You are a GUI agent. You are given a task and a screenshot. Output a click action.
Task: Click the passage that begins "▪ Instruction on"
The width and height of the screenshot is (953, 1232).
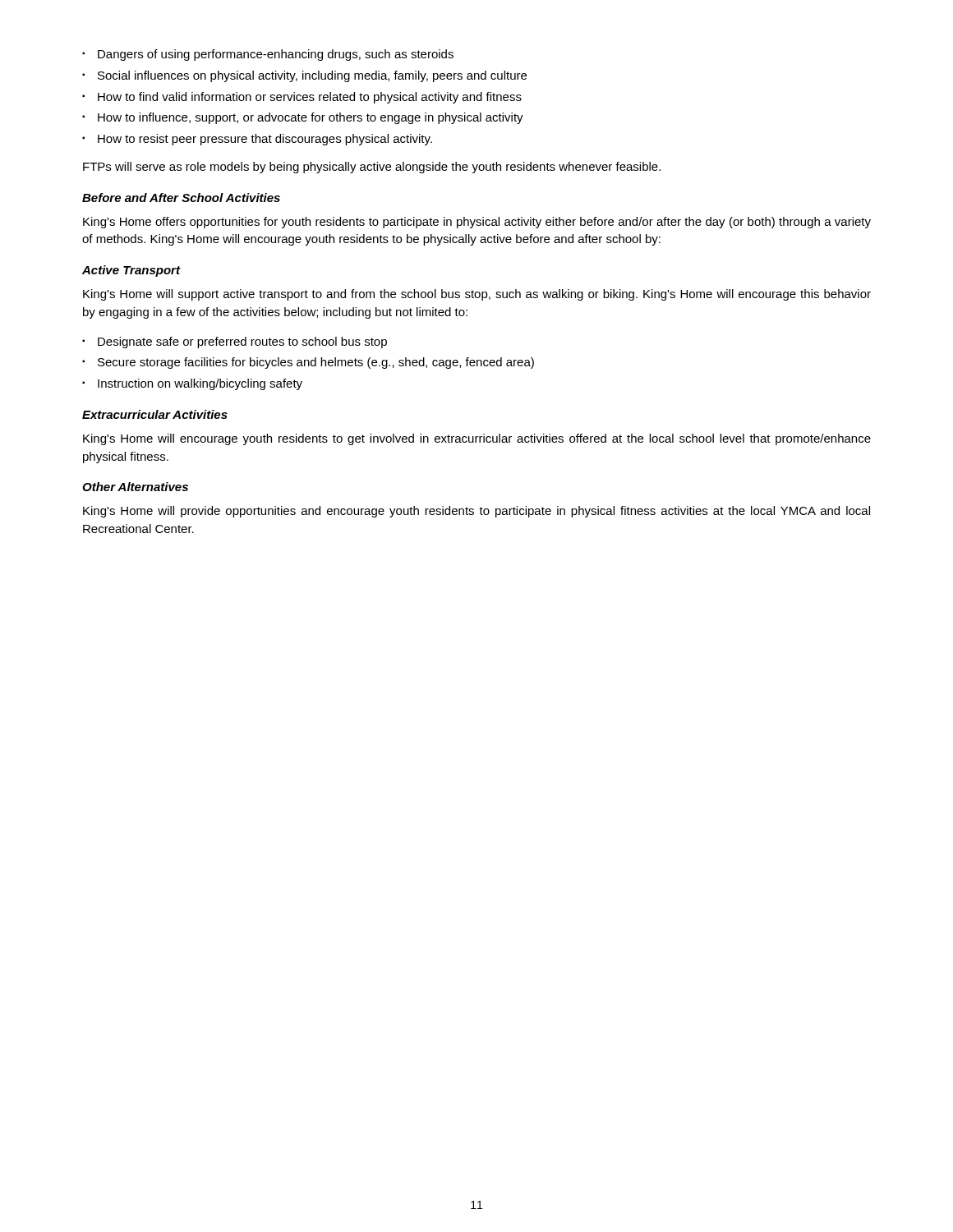click(192, 384)
